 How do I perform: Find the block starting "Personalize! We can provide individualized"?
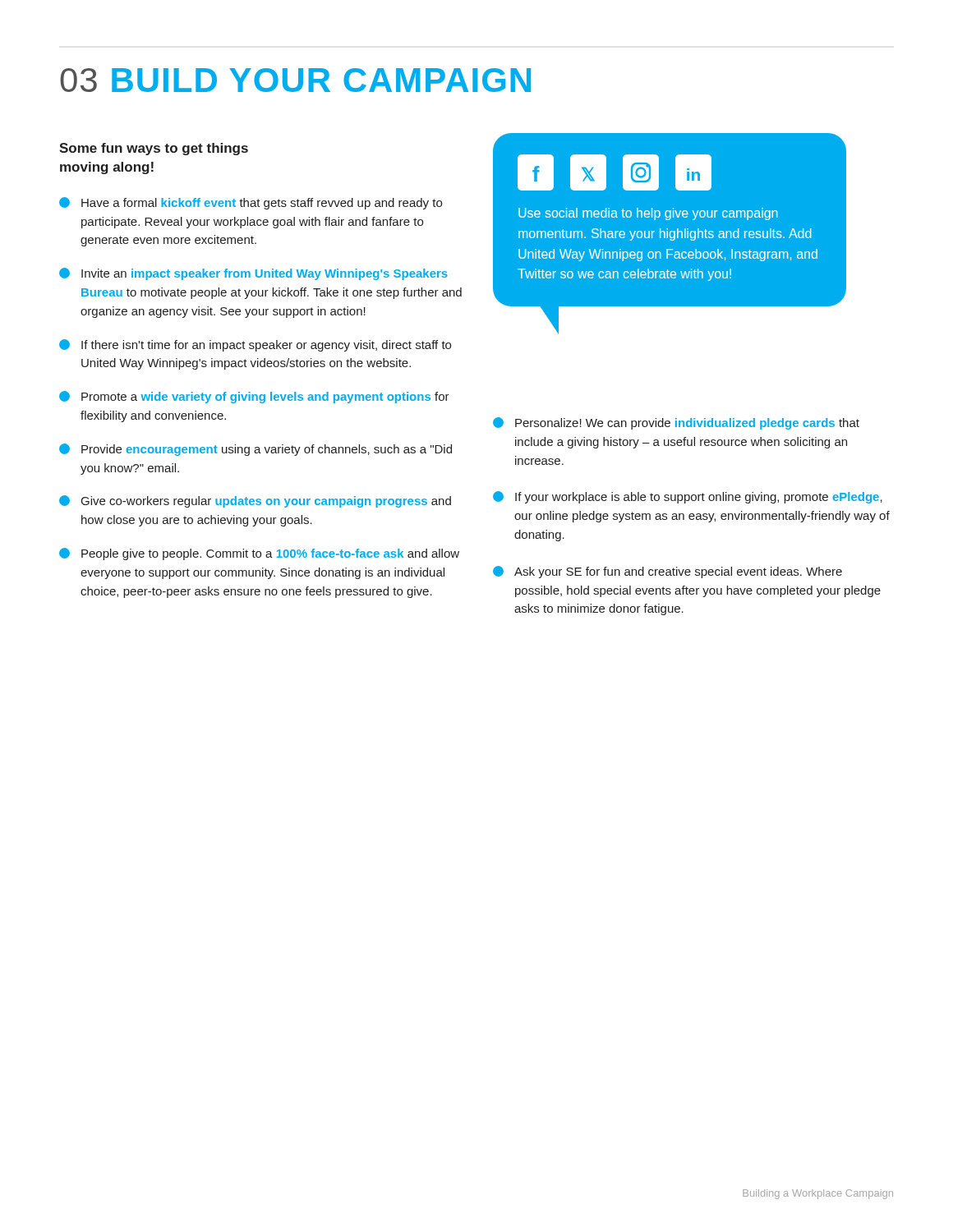pos(693,442)
